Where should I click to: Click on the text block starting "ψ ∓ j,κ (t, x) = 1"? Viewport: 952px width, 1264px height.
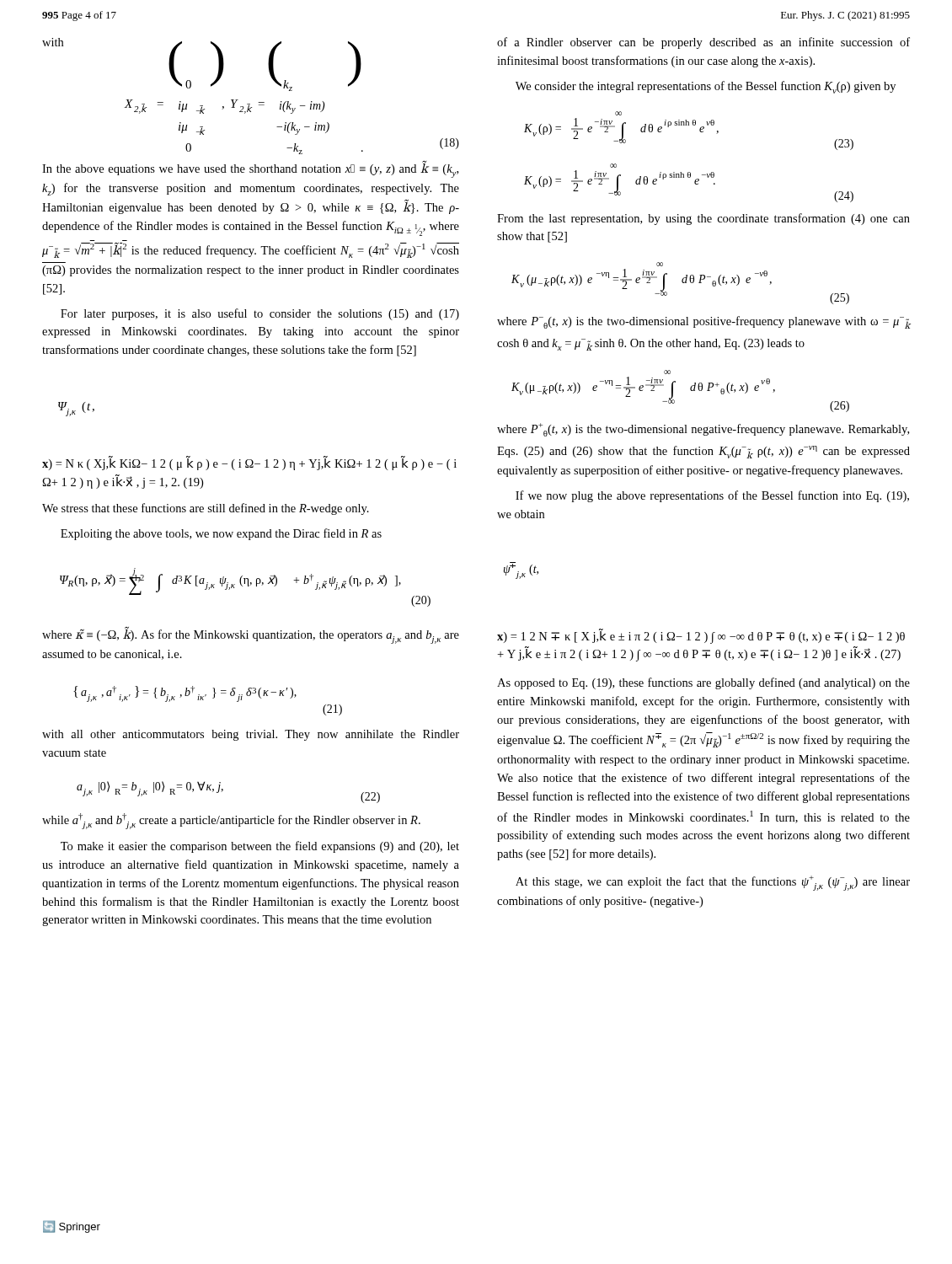[x=521, y=570]
